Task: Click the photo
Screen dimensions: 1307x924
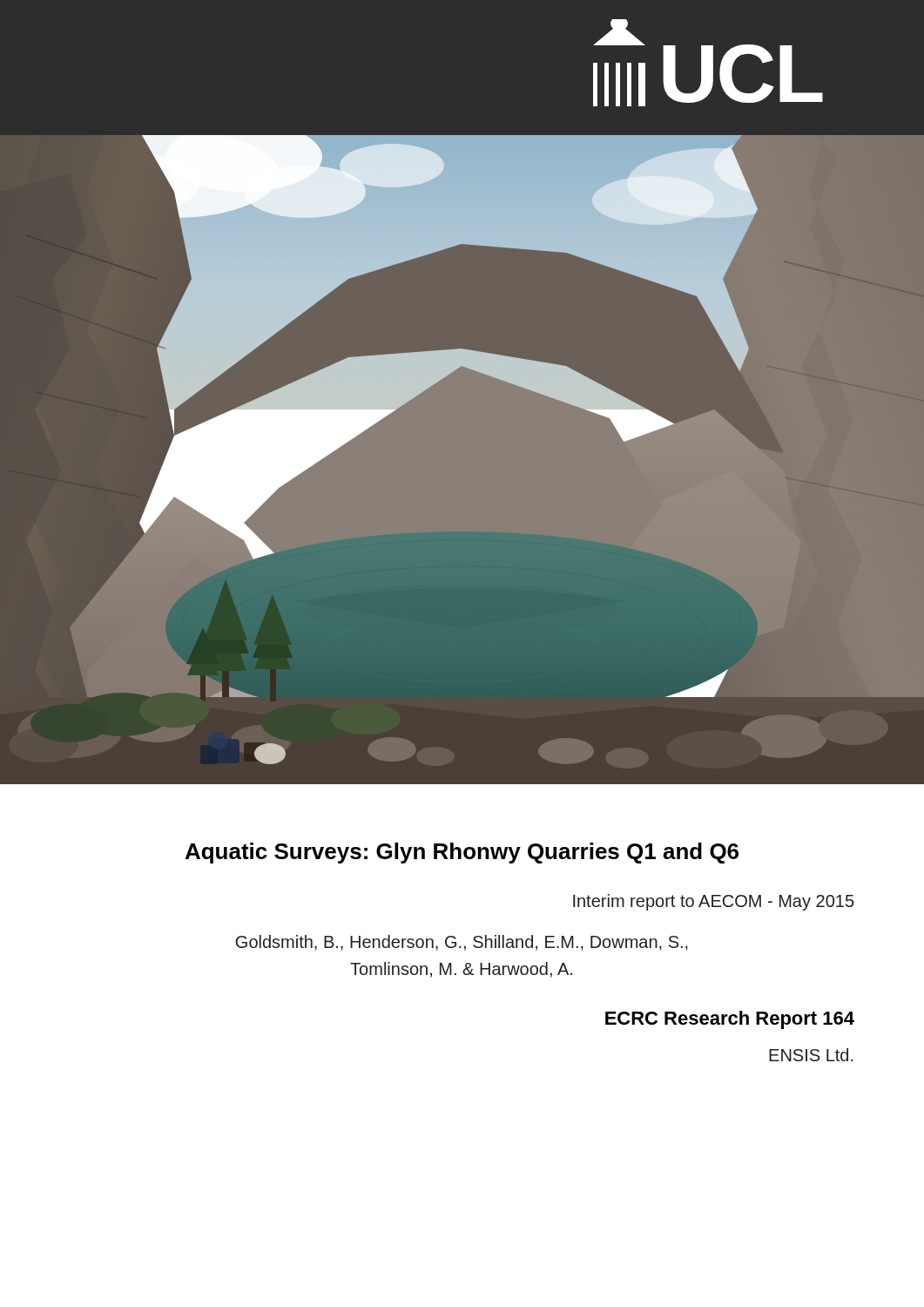Action: click(462, 392)
